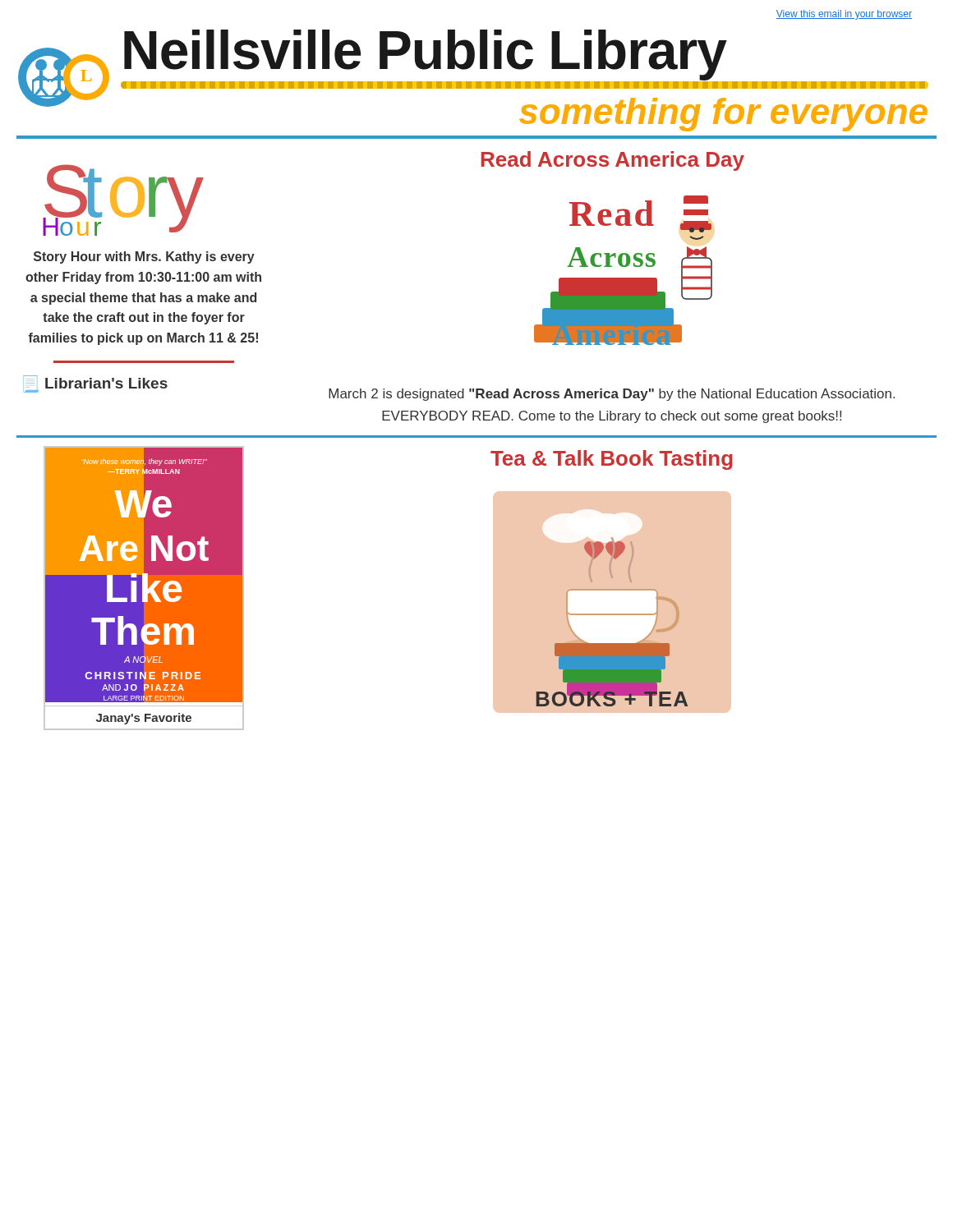Point to the text block starting "Read Across America Day"
953x1232 pixels.
point(612,159)
